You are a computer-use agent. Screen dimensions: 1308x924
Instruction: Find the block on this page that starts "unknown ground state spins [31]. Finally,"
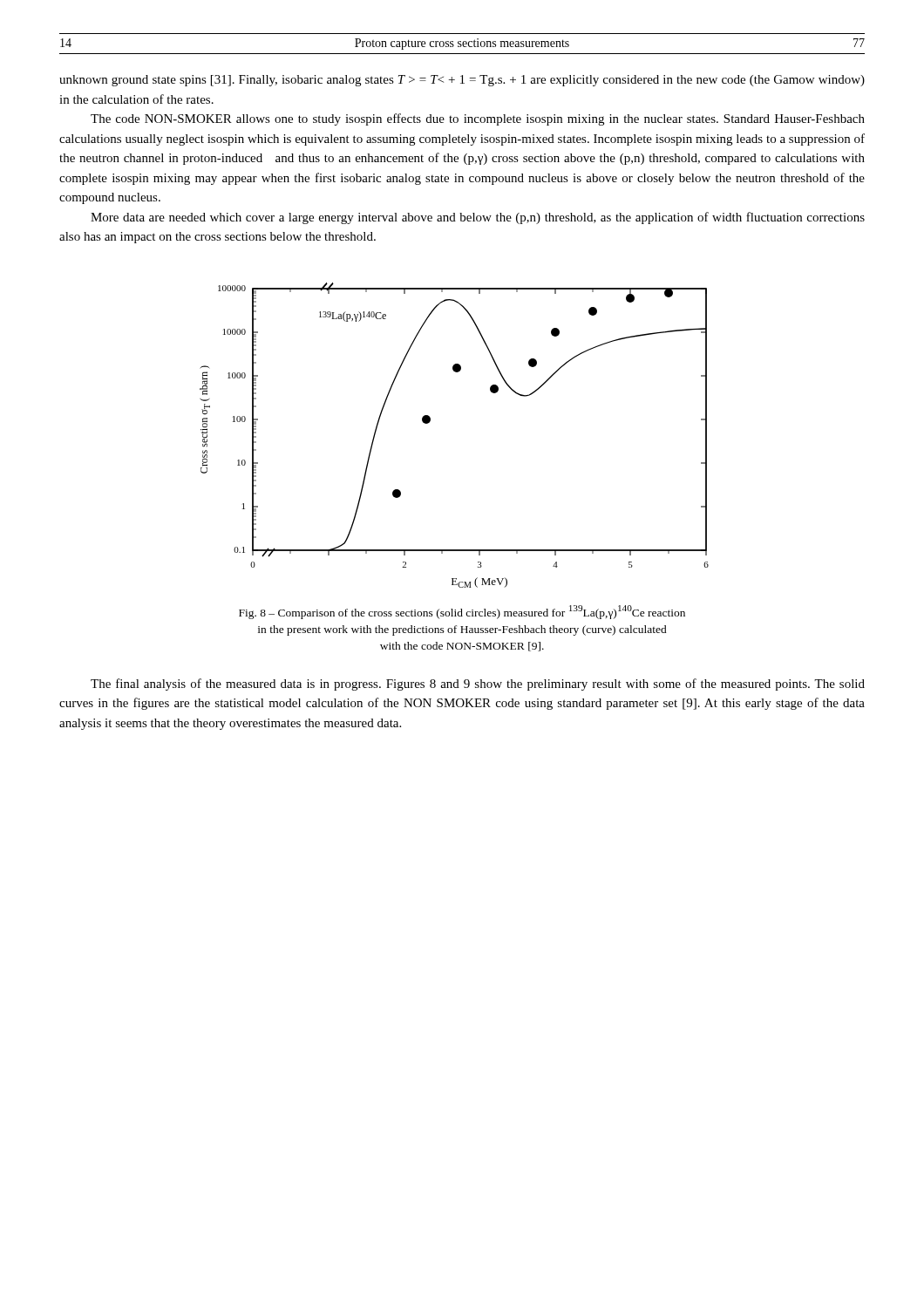pos(462,158)
